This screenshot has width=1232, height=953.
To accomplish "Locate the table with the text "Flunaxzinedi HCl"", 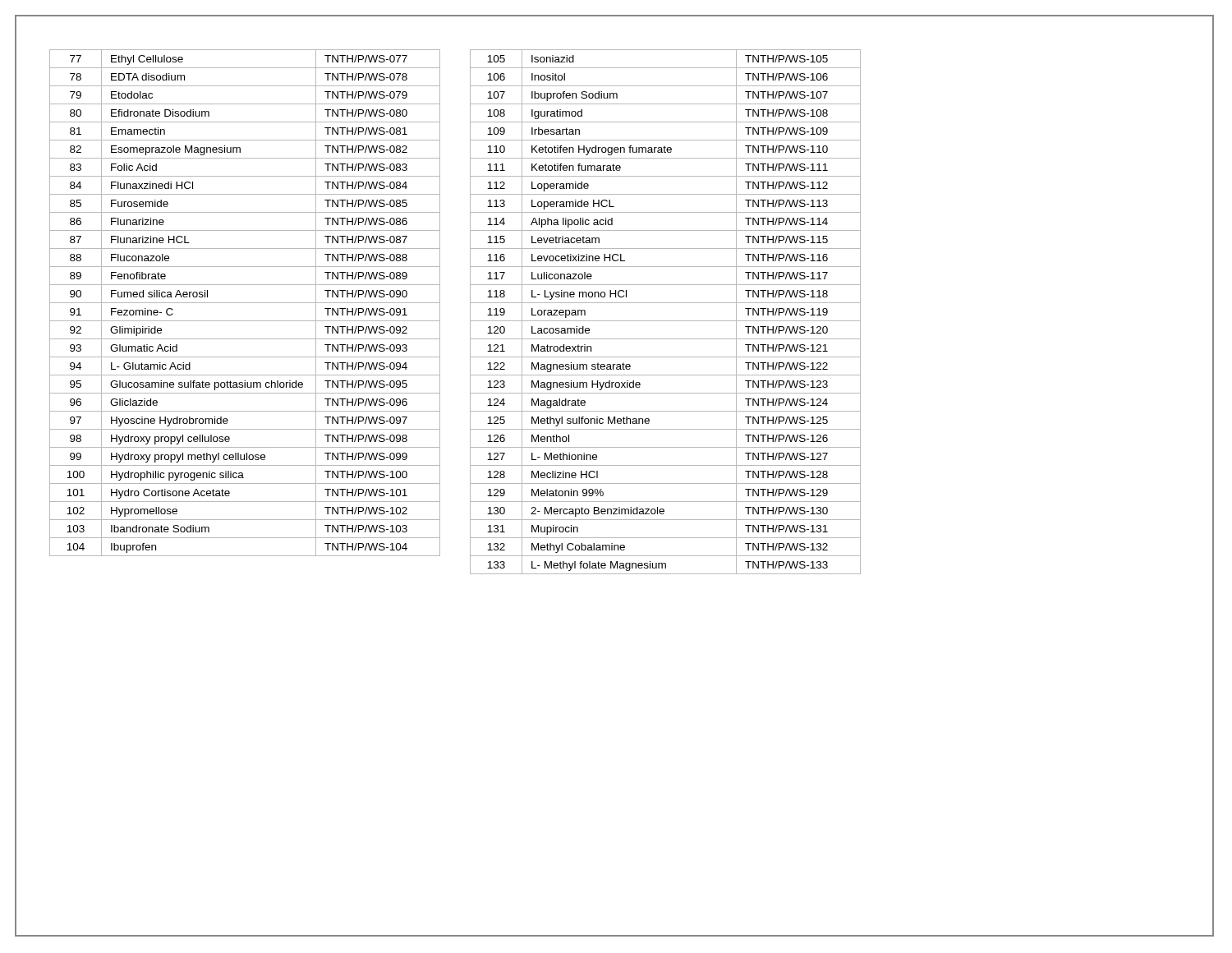I will point(245,312).
